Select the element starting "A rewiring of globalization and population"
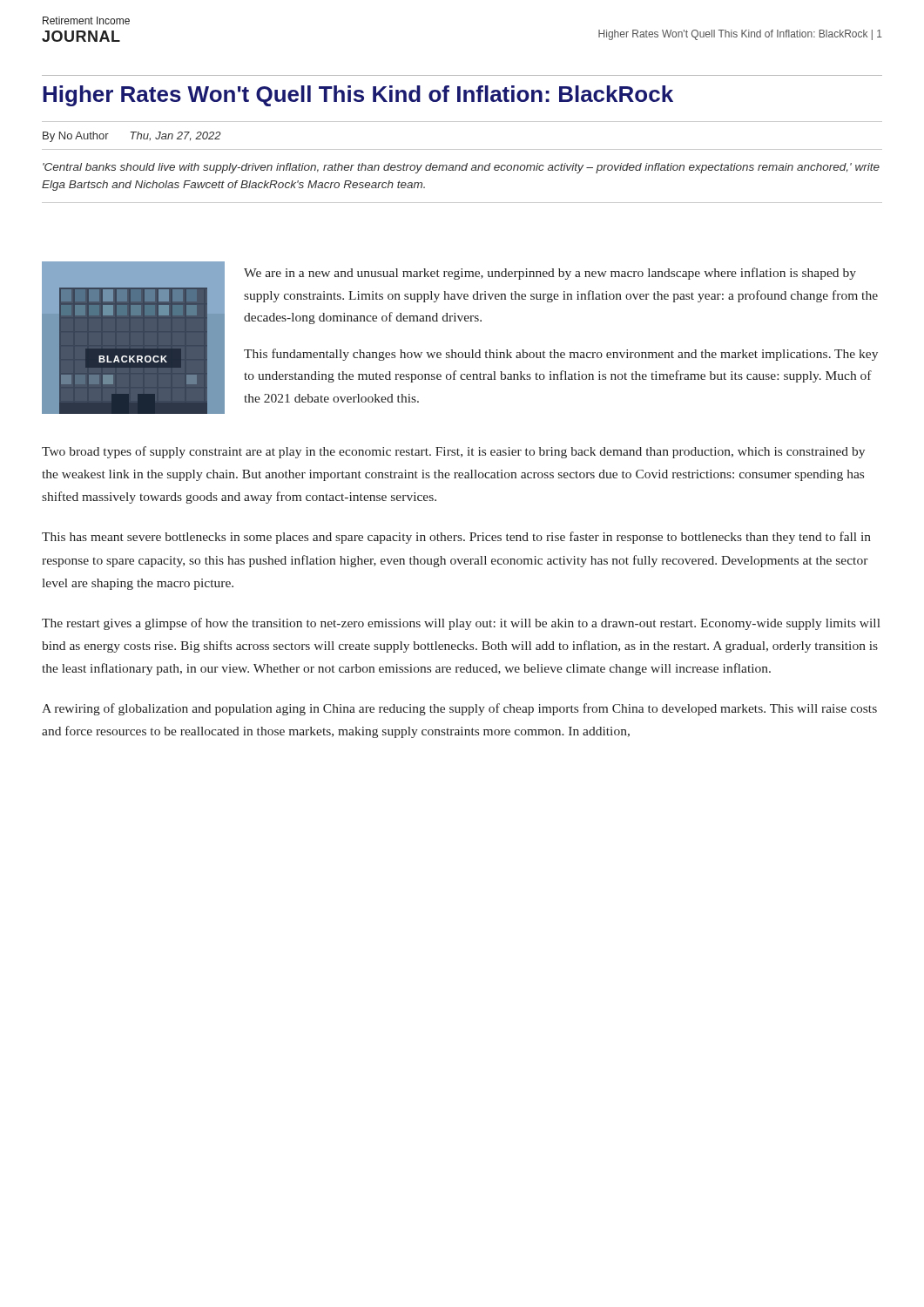 click(459, 719)
